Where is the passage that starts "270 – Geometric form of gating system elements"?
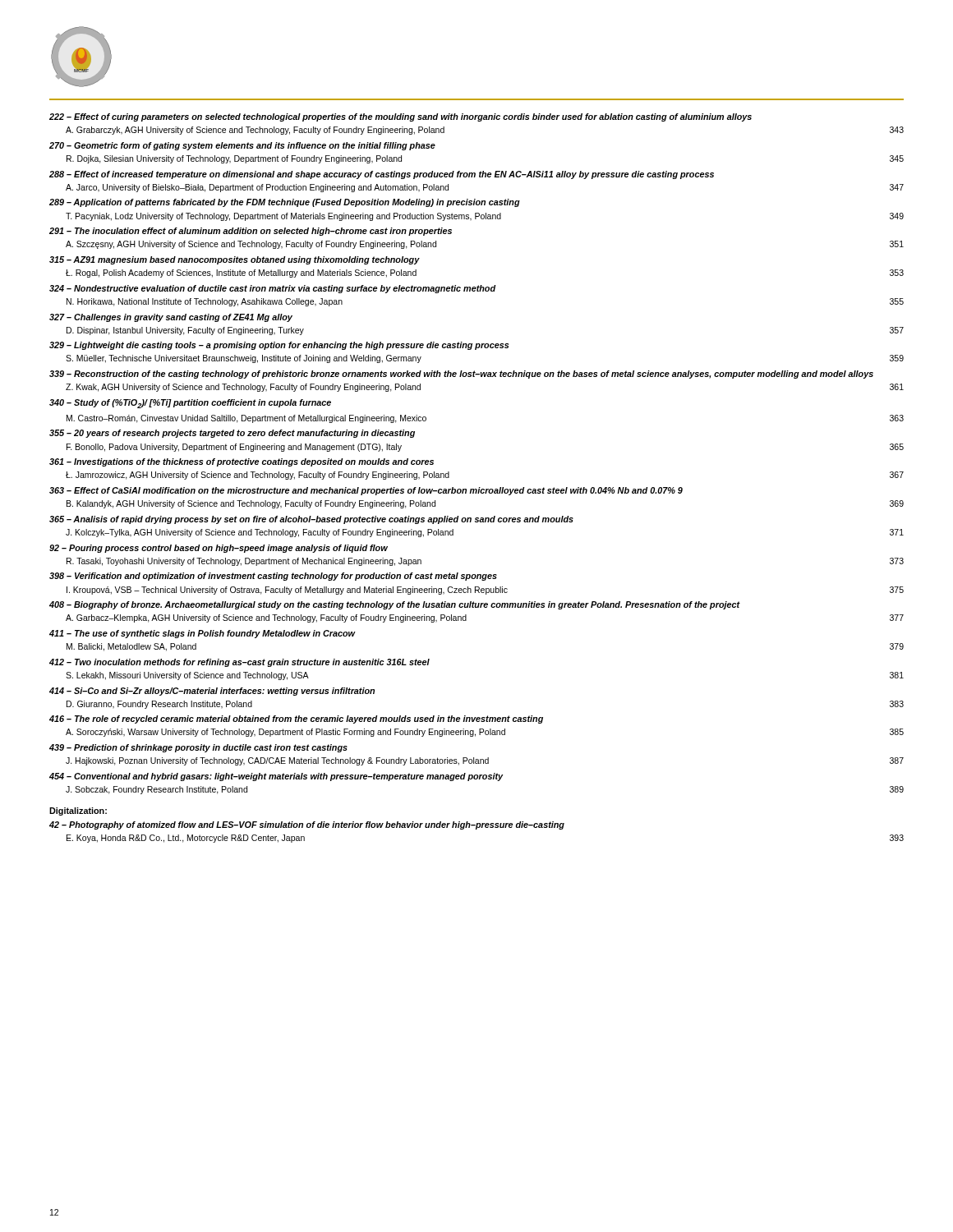This screenshot has height=1232, width=953. coord(242,146)
